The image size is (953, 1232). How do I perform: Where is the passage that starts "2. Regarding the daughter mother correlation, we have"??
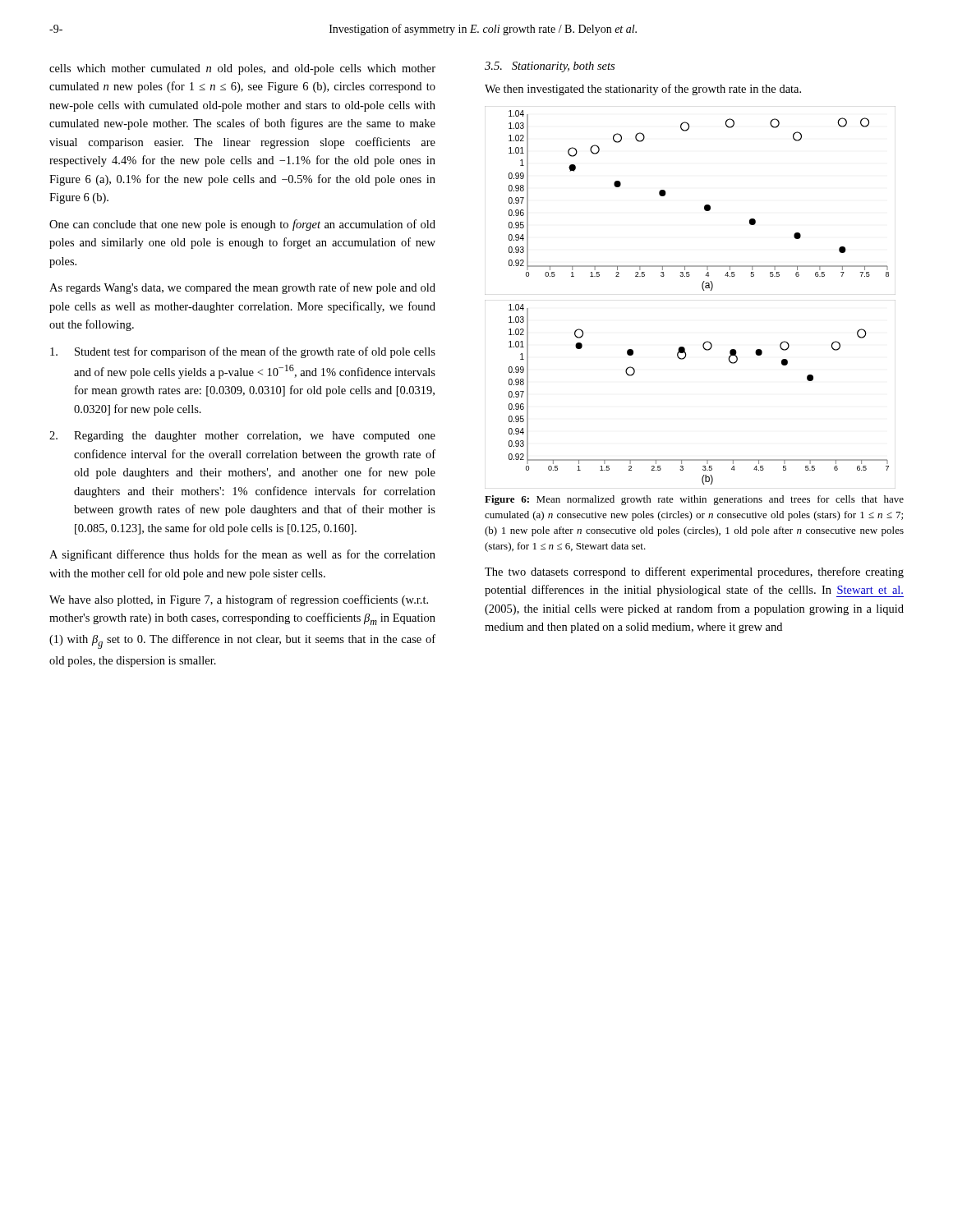point(242,480)
